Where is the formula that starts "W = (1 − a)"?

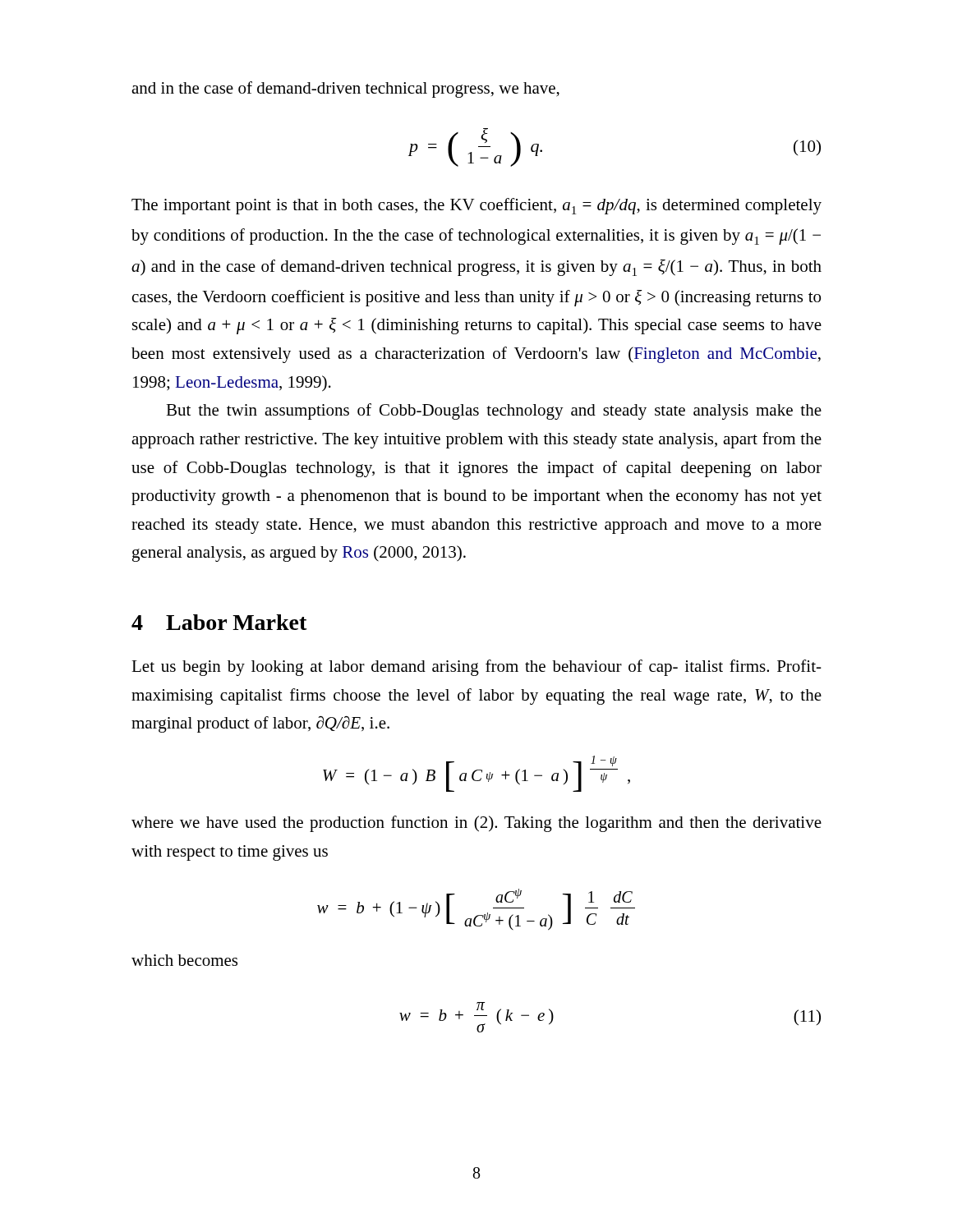(476, 775)
